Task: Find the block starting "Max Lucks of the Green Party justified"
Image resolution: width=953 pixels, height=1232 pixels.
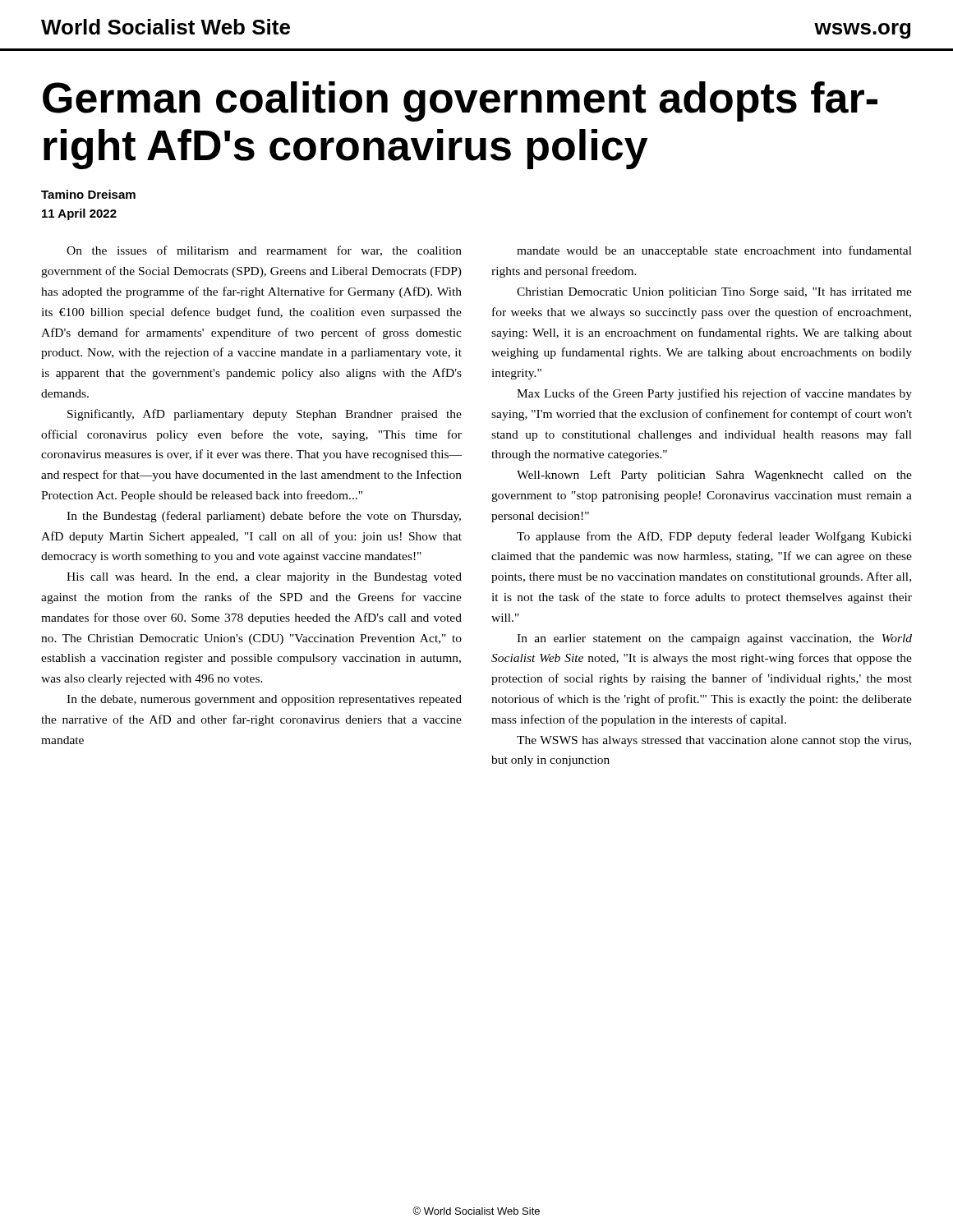Action: pyautogui.click(x=702, y=424)
